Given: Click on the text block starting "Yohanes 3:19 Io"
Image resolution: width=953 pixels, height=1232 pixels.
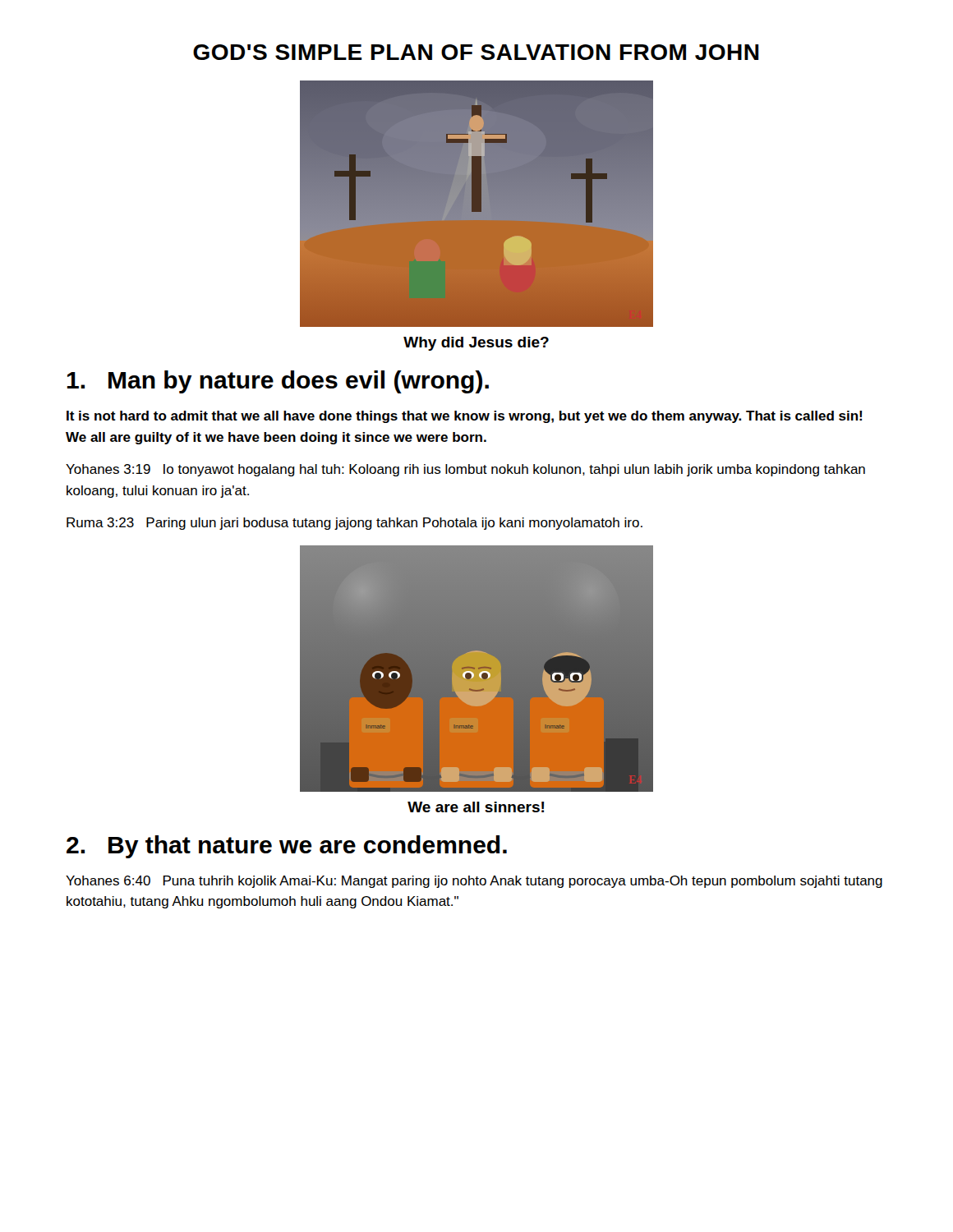Looking at the screenshot, I should pyautogui.click(x=466, y=480).
